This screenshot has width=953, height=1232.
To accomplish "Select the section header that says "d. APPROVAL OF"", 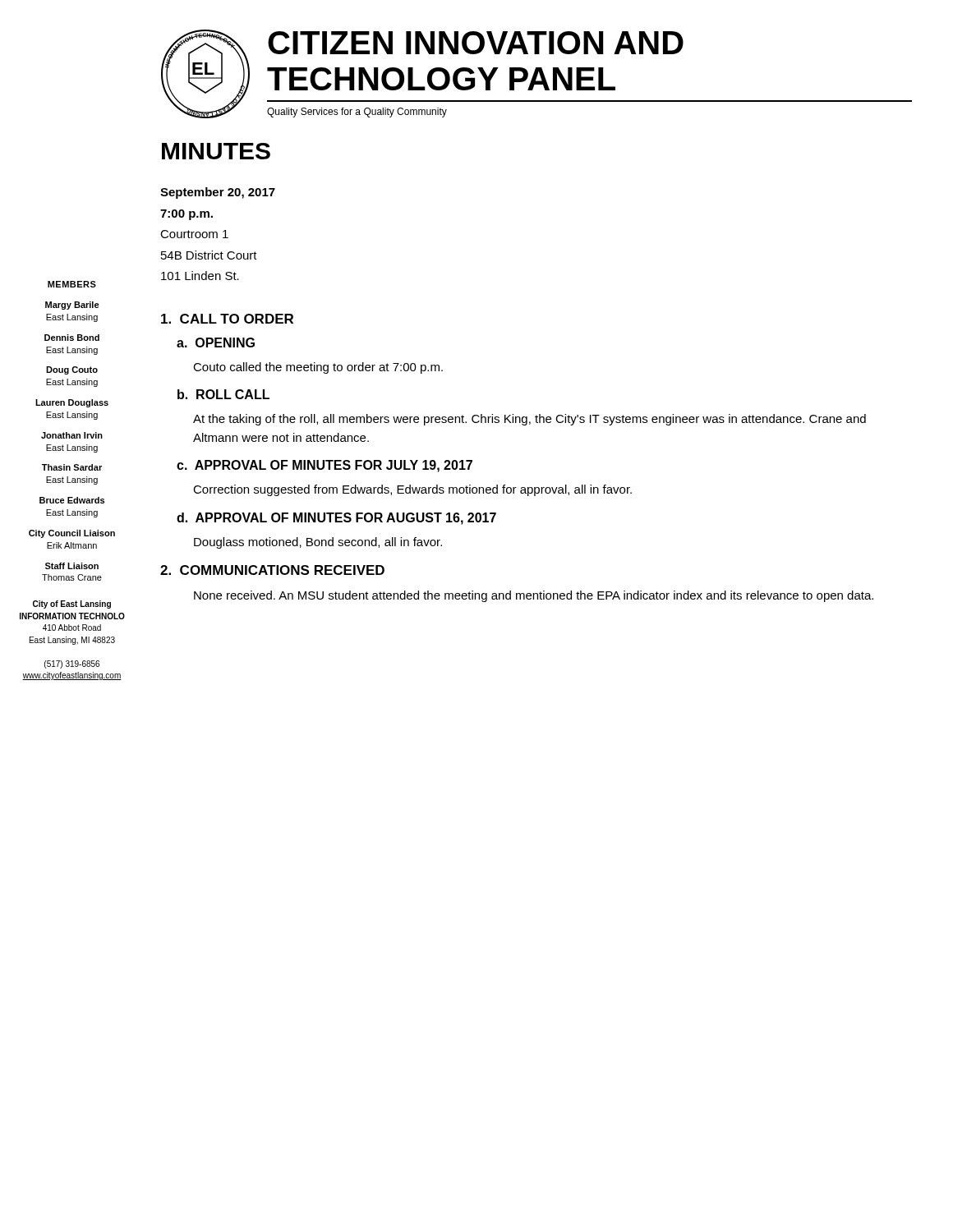I will 337,517.
